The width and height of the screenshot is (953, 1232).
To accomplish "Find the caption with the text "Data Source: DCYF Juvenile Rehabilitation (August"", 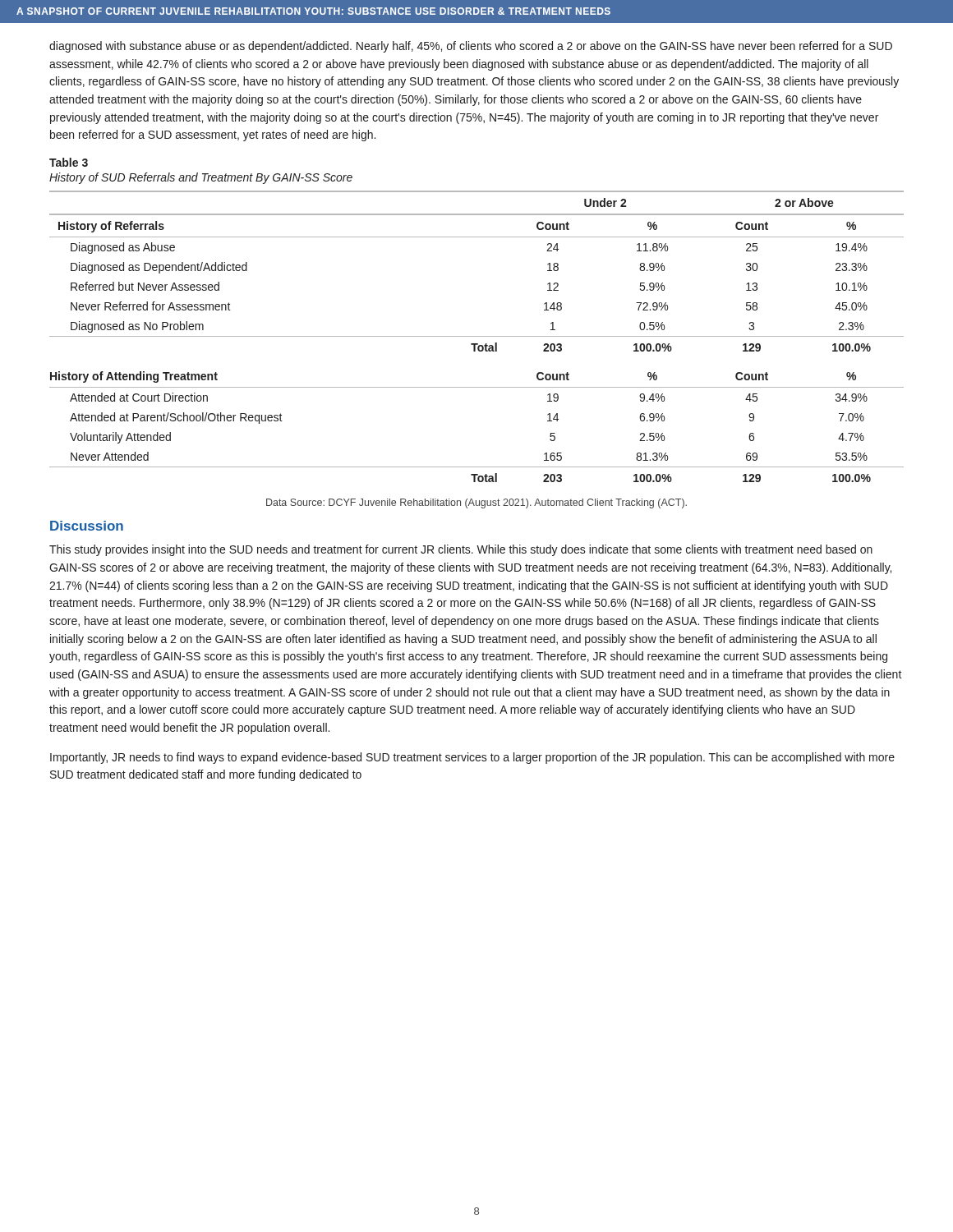I will tap(476, 503).
